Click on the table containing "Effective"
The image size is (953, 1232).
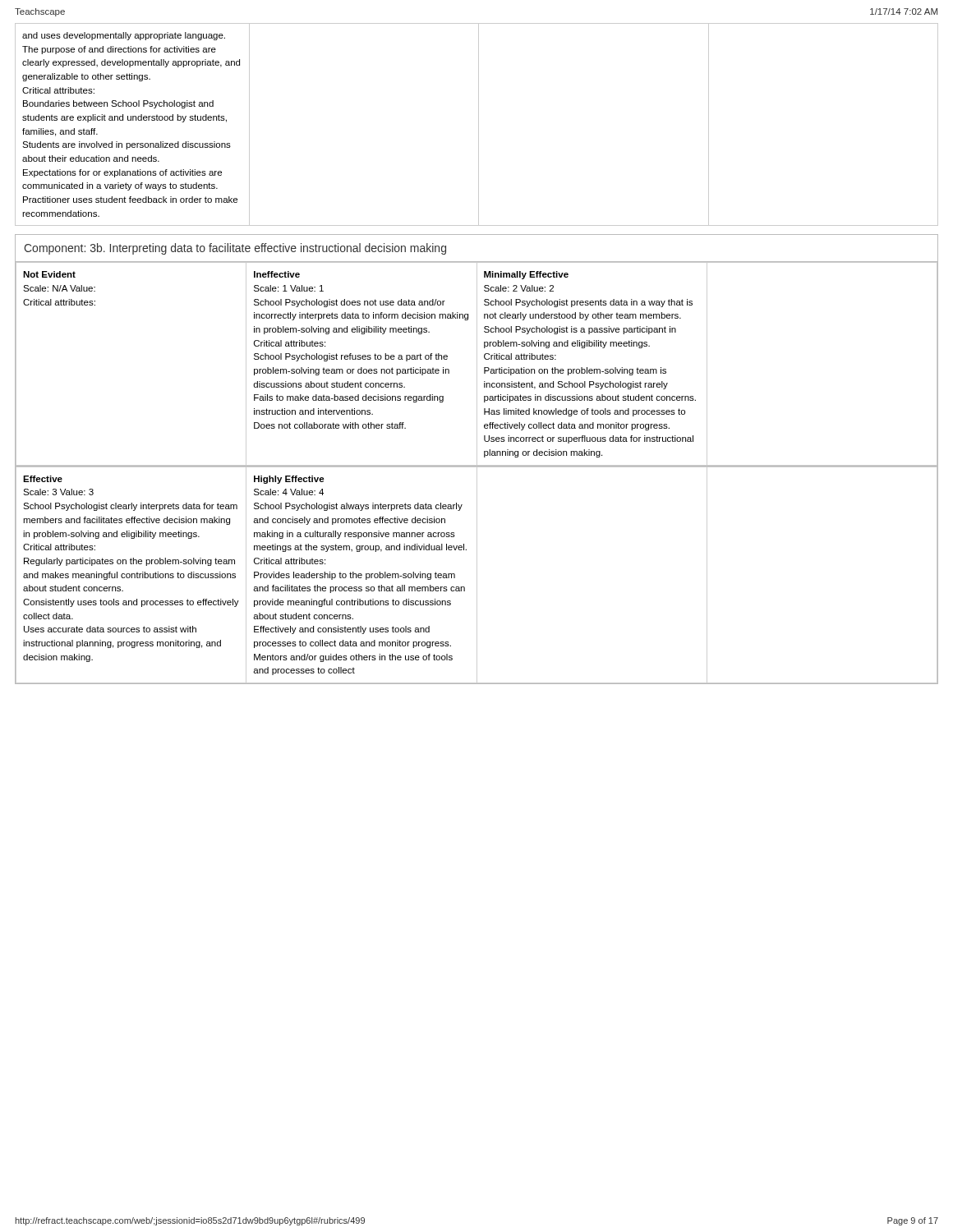[476, 575]
